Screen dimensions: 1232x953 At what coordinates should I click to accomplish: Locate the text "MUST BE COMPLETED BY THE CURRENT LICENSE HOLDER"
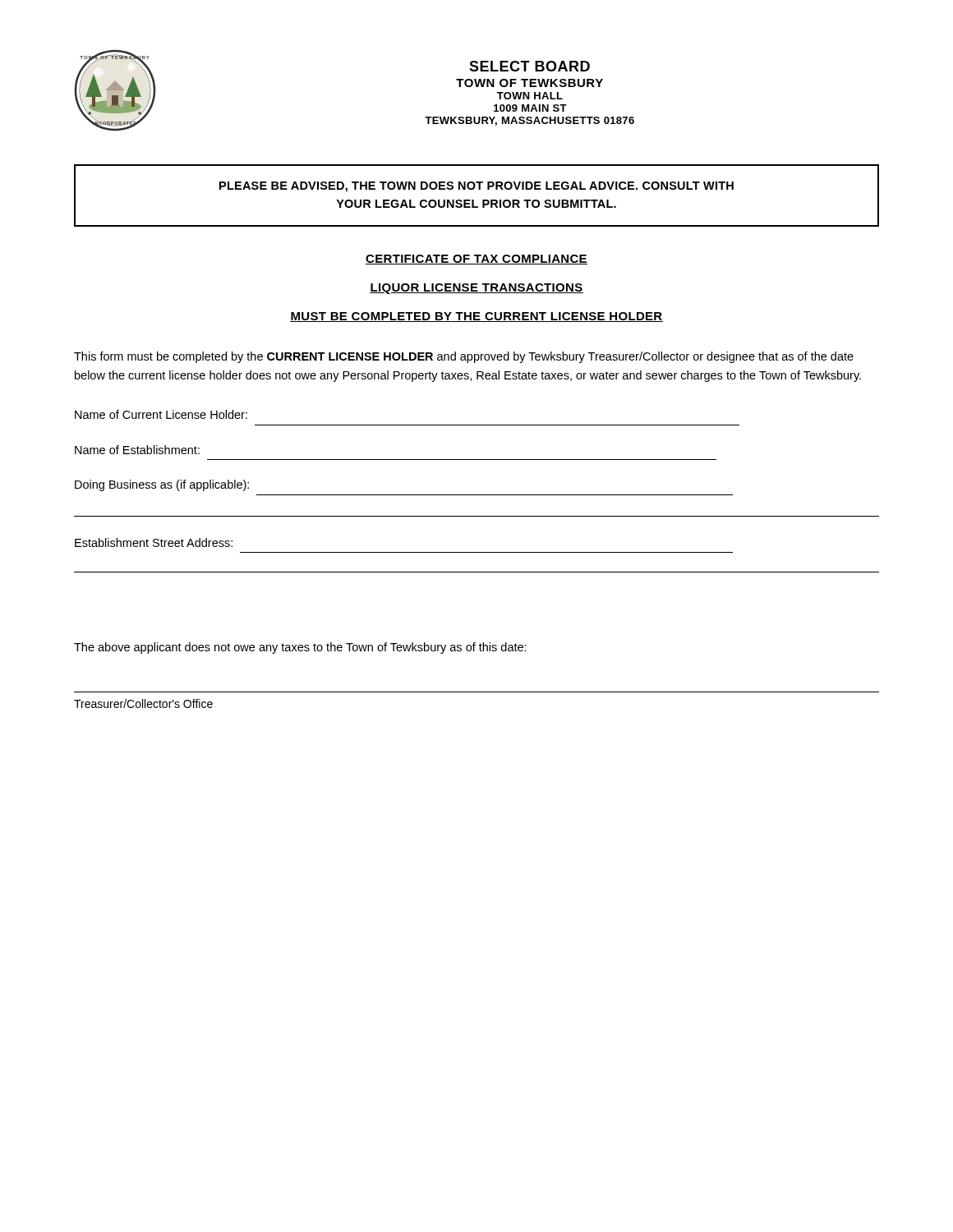tap(476, 315)
